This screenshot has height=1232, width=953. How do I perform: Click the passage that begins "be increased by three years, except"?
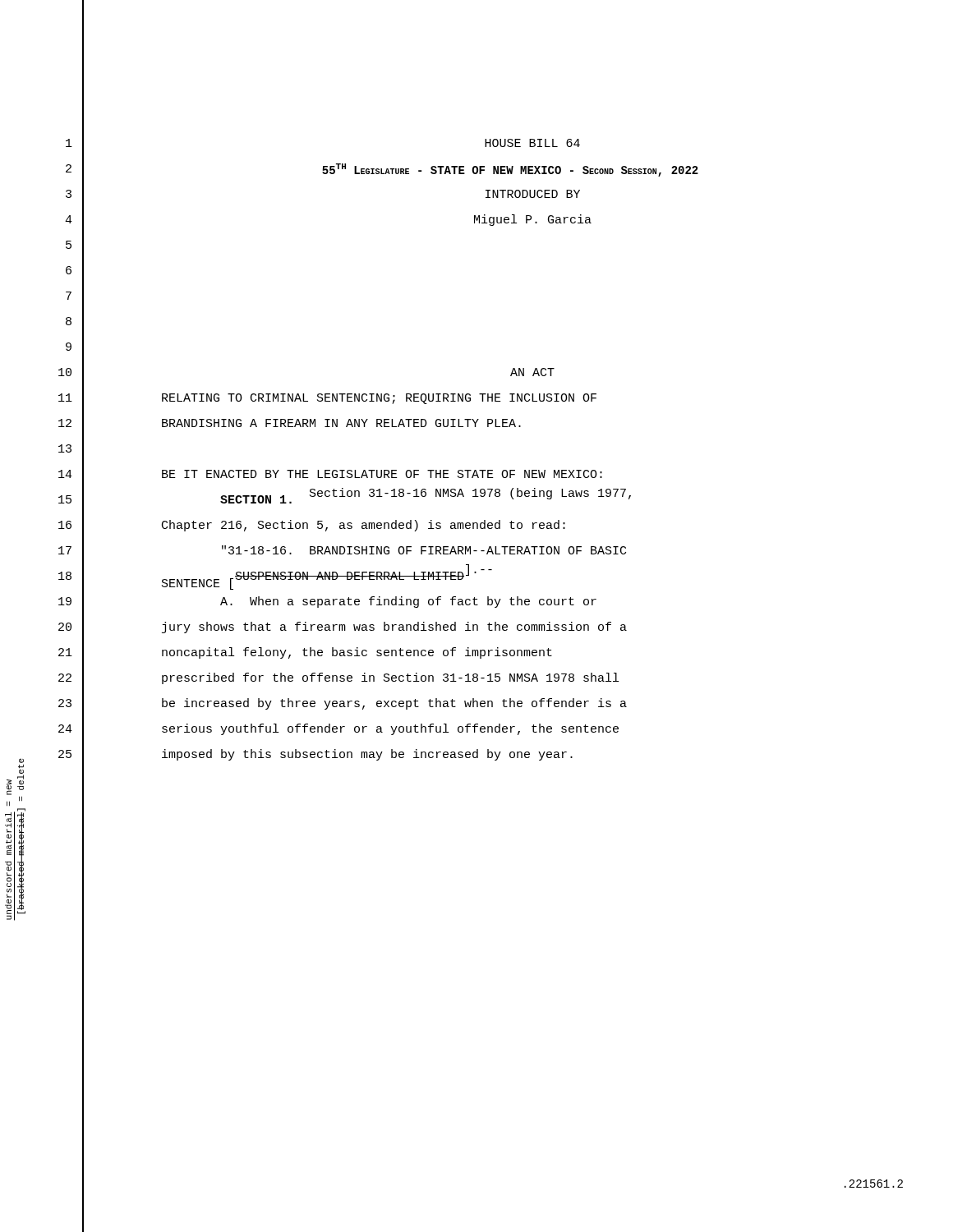pyautogui.click(x=372, y=707)
